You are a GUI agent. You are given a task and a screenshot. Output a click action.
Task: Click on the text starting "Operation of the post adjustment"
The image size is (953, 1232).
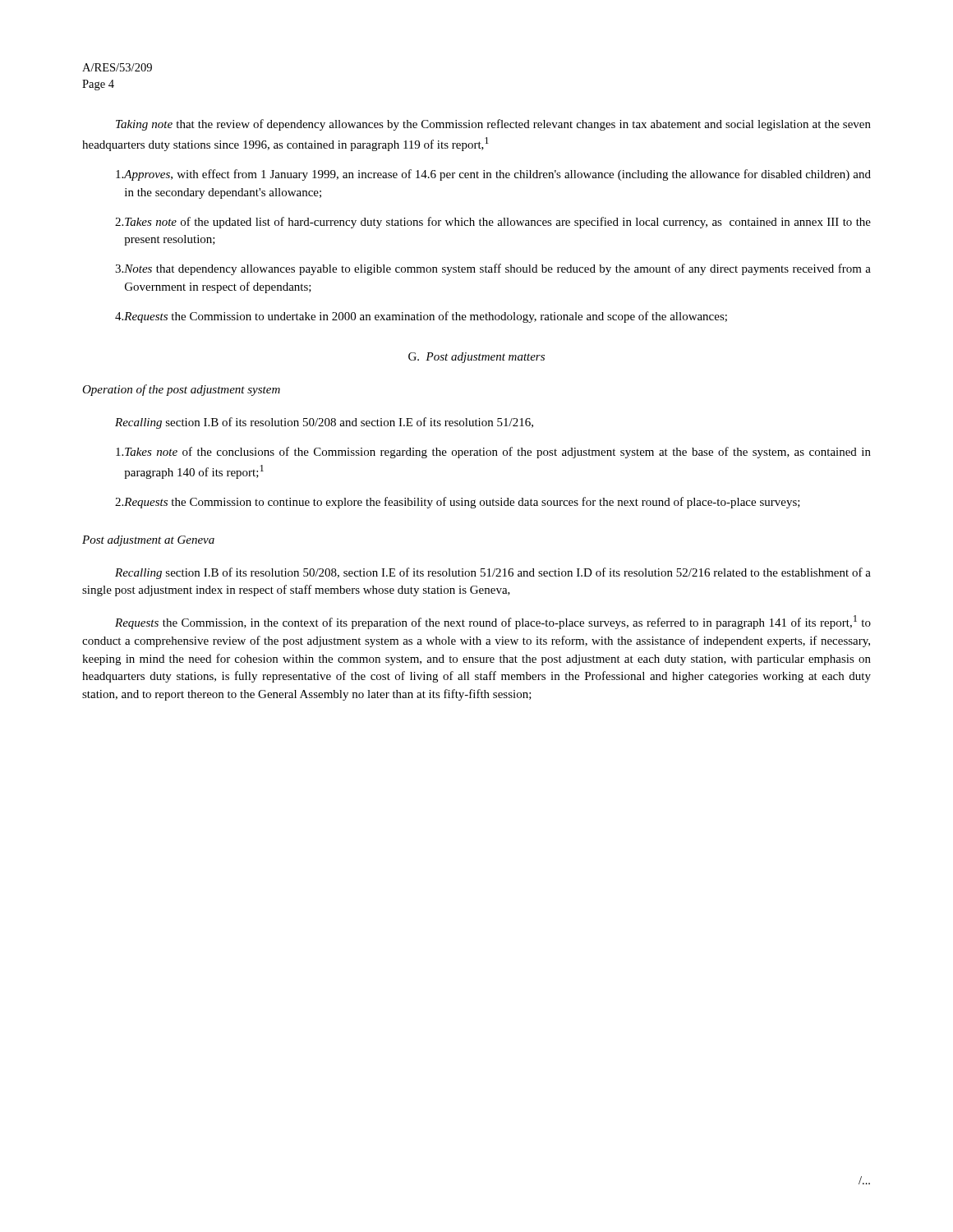click(181, 390)
